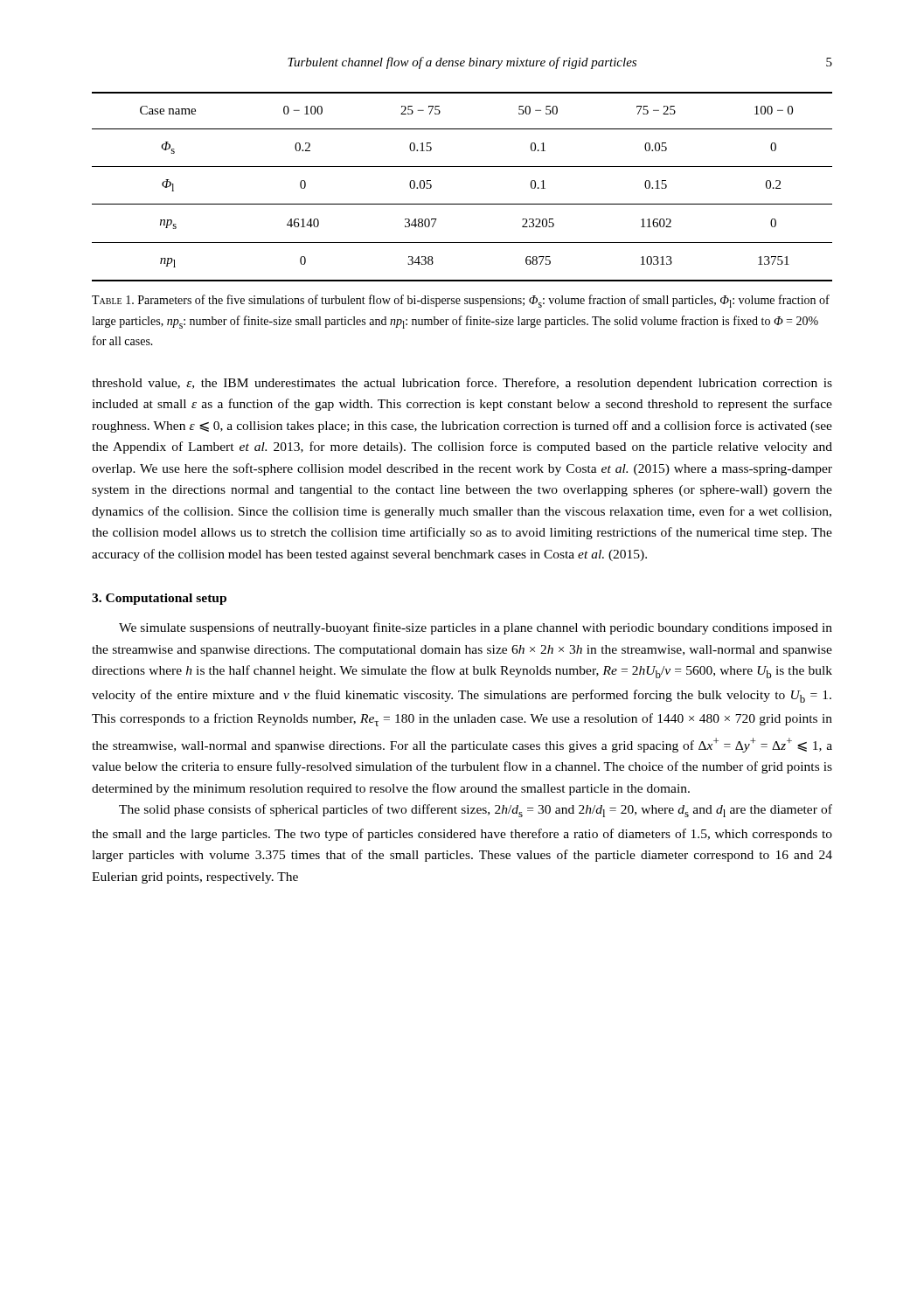Point to the caption beginning "Table 1. Parameters of the five"
This screenshot has height=1311, width=924.
pos(461,321)
